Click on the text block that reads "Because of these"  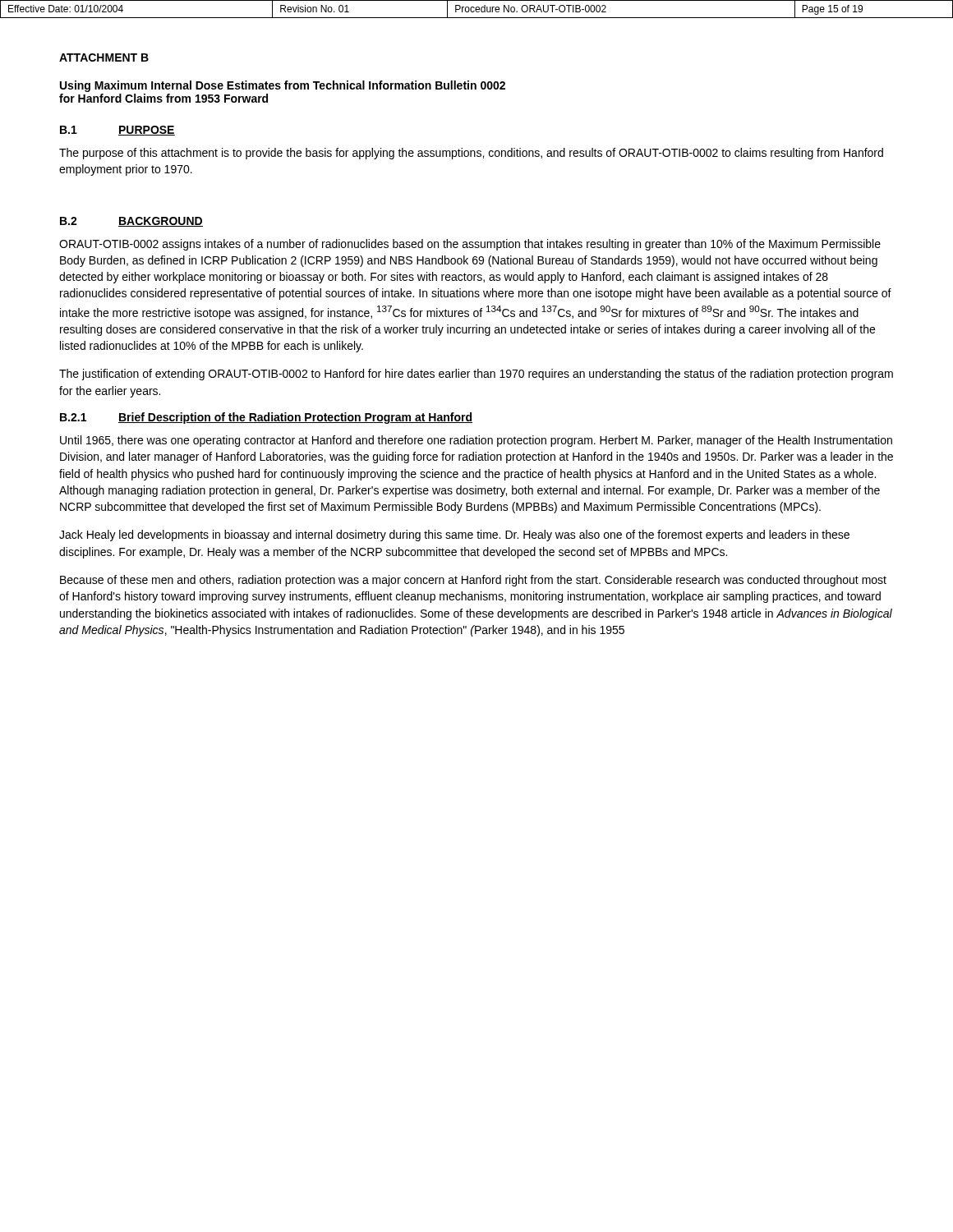tap(476, 605)
